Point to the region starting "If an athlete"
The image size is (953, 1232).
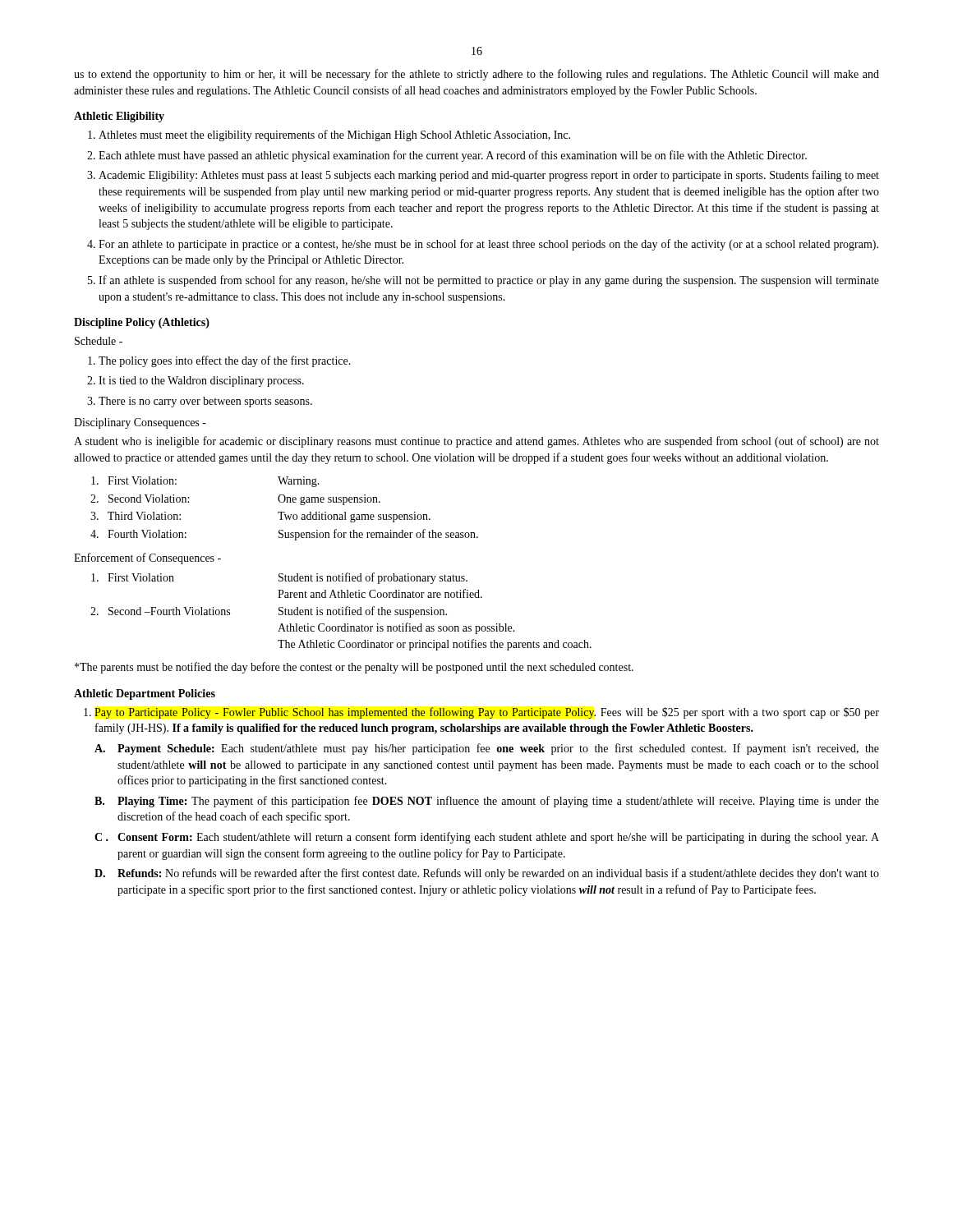click(x=489, y=289)
